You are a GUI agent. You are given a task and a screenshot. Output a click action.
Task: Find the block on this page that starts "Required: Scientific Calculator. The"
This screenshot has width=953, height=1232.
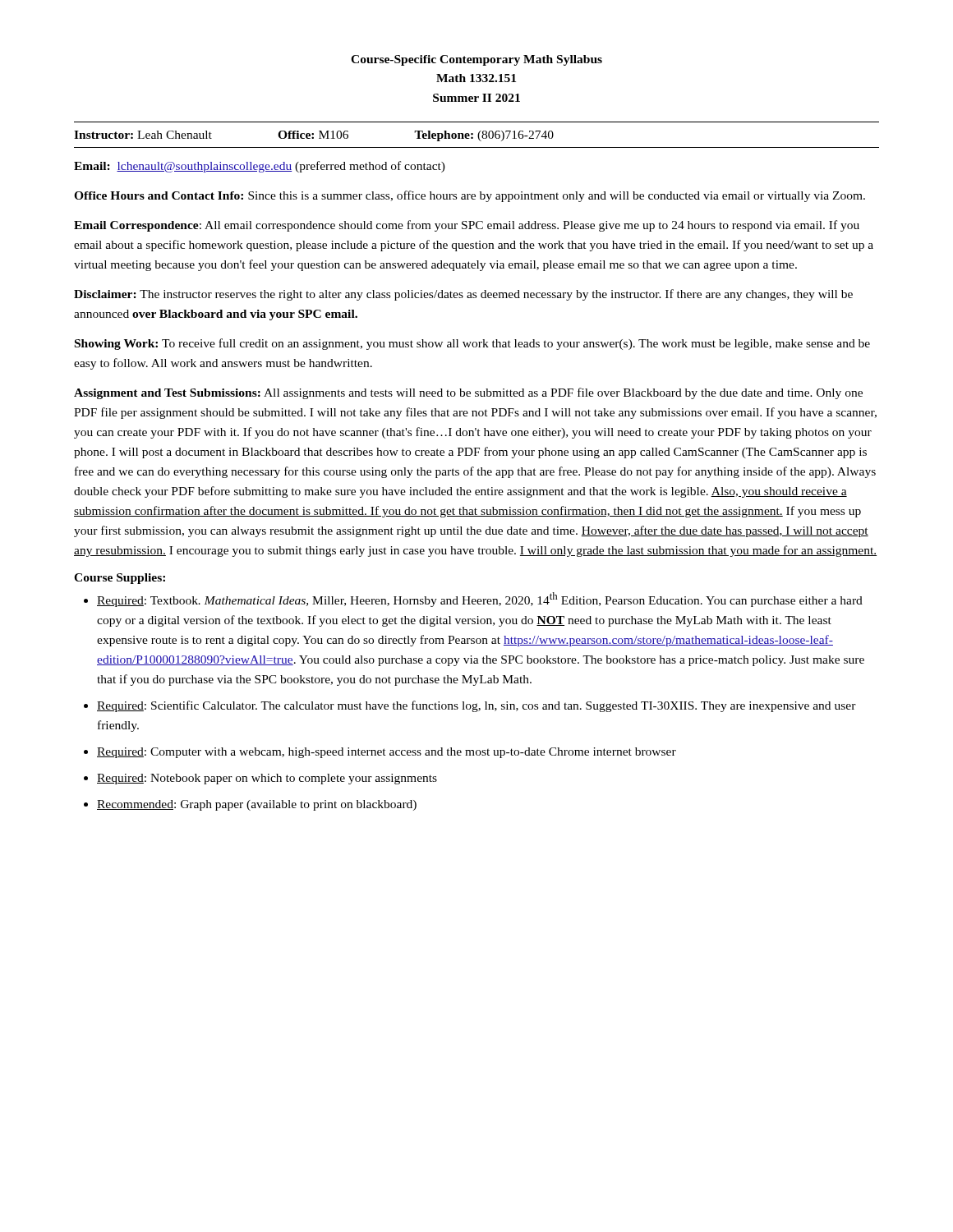[476, 715]
